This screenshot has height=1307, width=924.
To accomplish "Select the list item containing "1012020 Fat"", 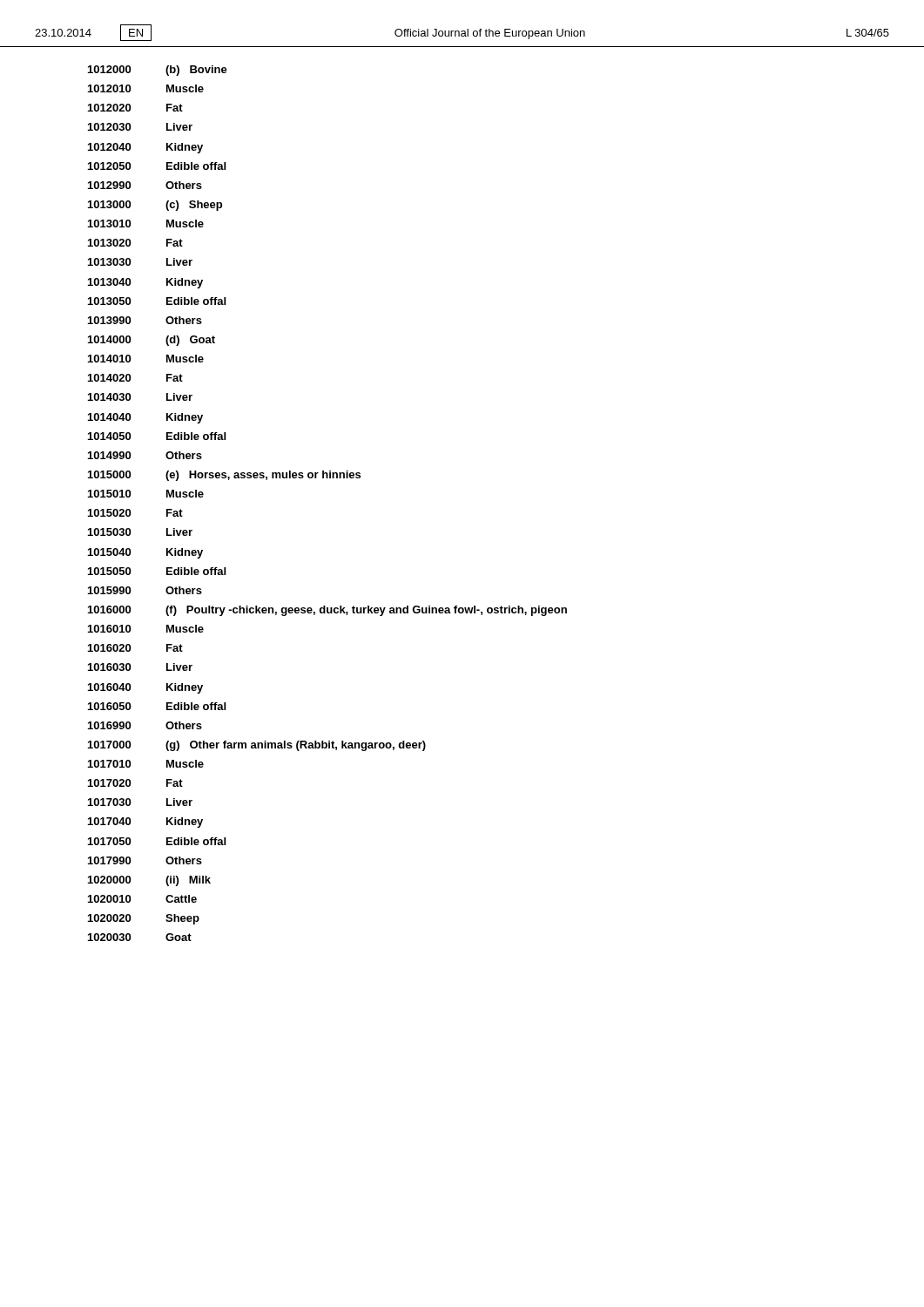I will click(x=135, y=108).
